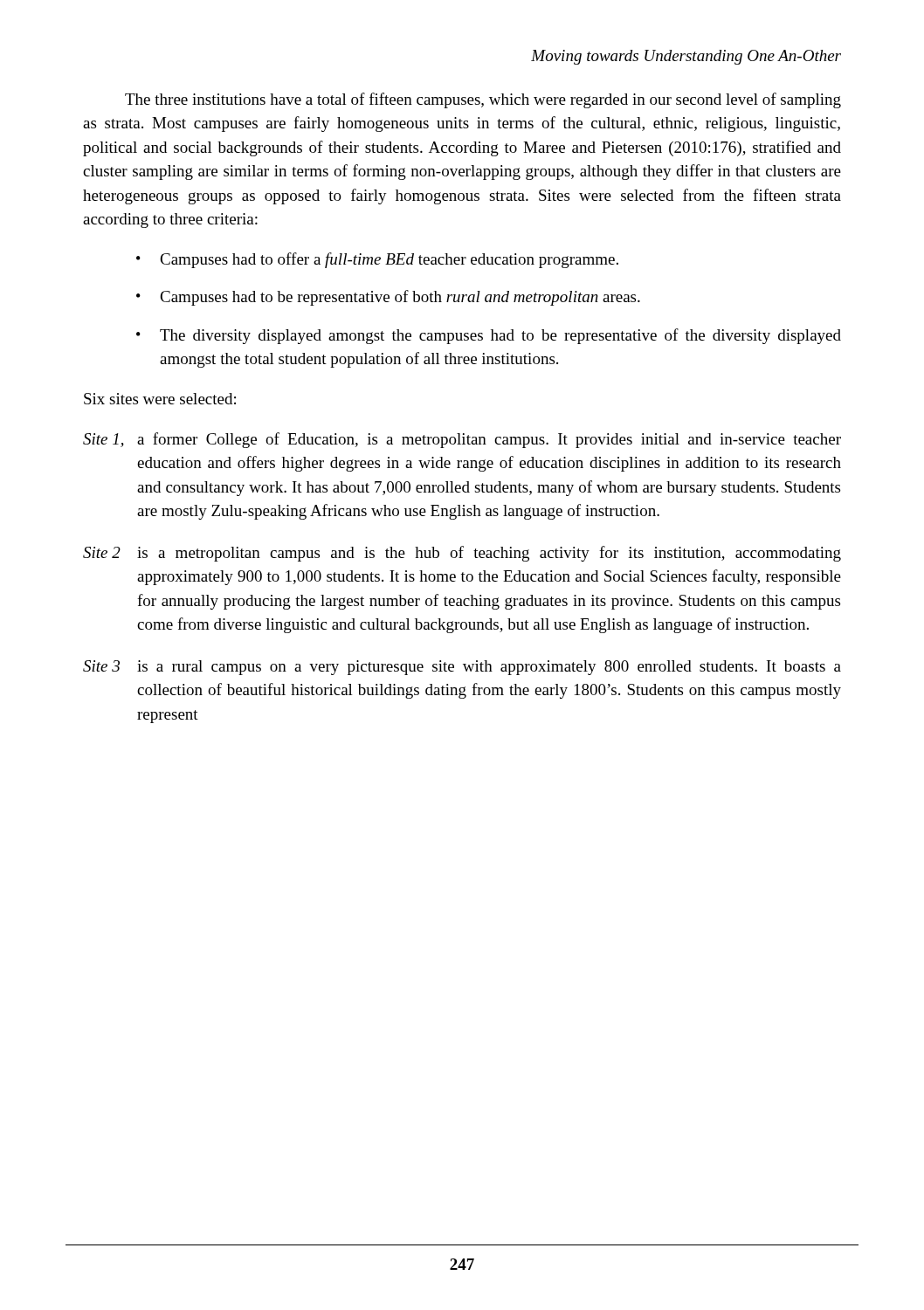The height and width of the screenshot is (1310, 924).
Task: Navigate to the text block starting "Site 3 is a rural campus on a"
Action: tap(462, 690)
